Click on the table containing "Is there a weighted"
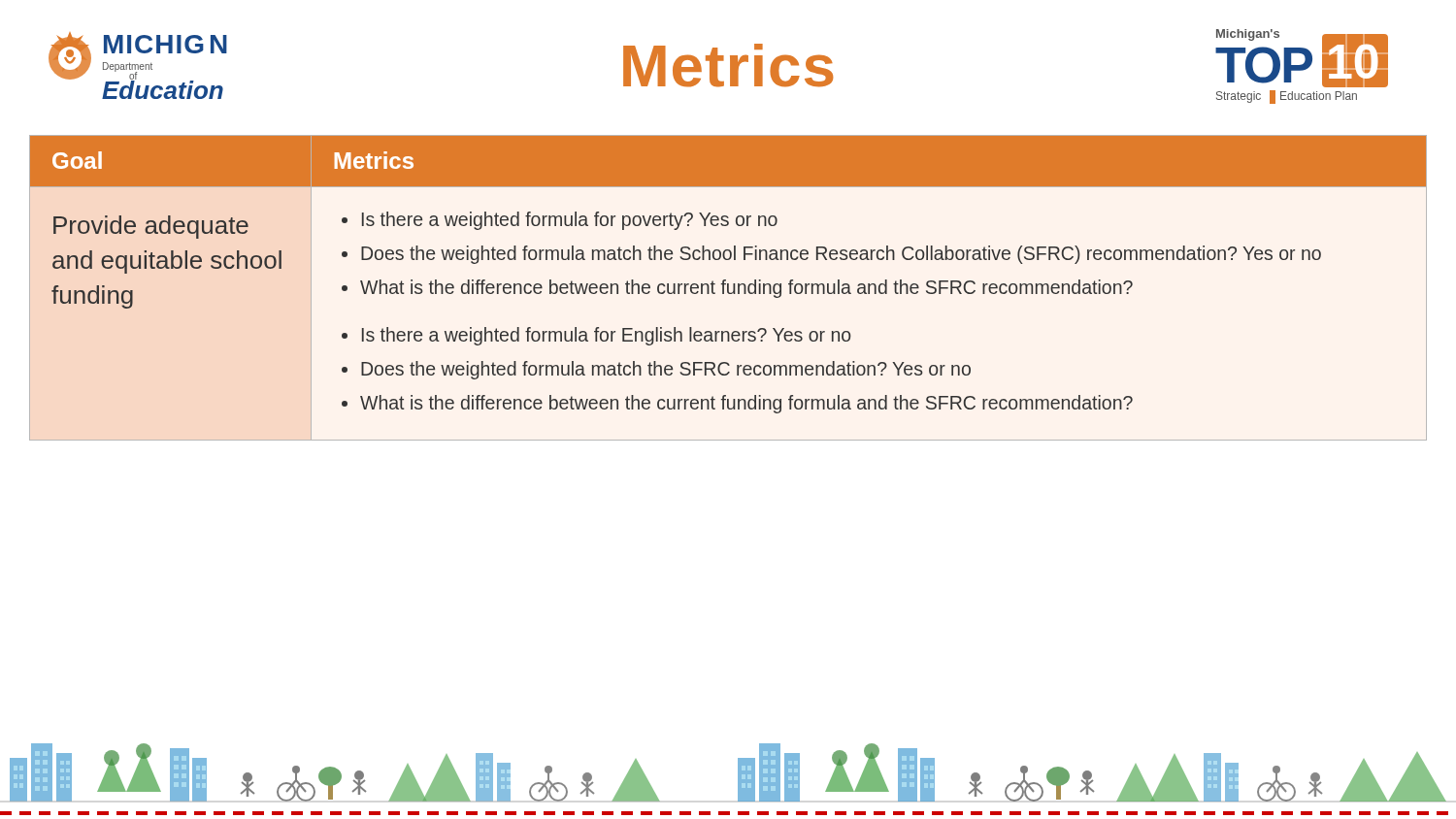The image size is (1456, 819). [x=728, y=281]
